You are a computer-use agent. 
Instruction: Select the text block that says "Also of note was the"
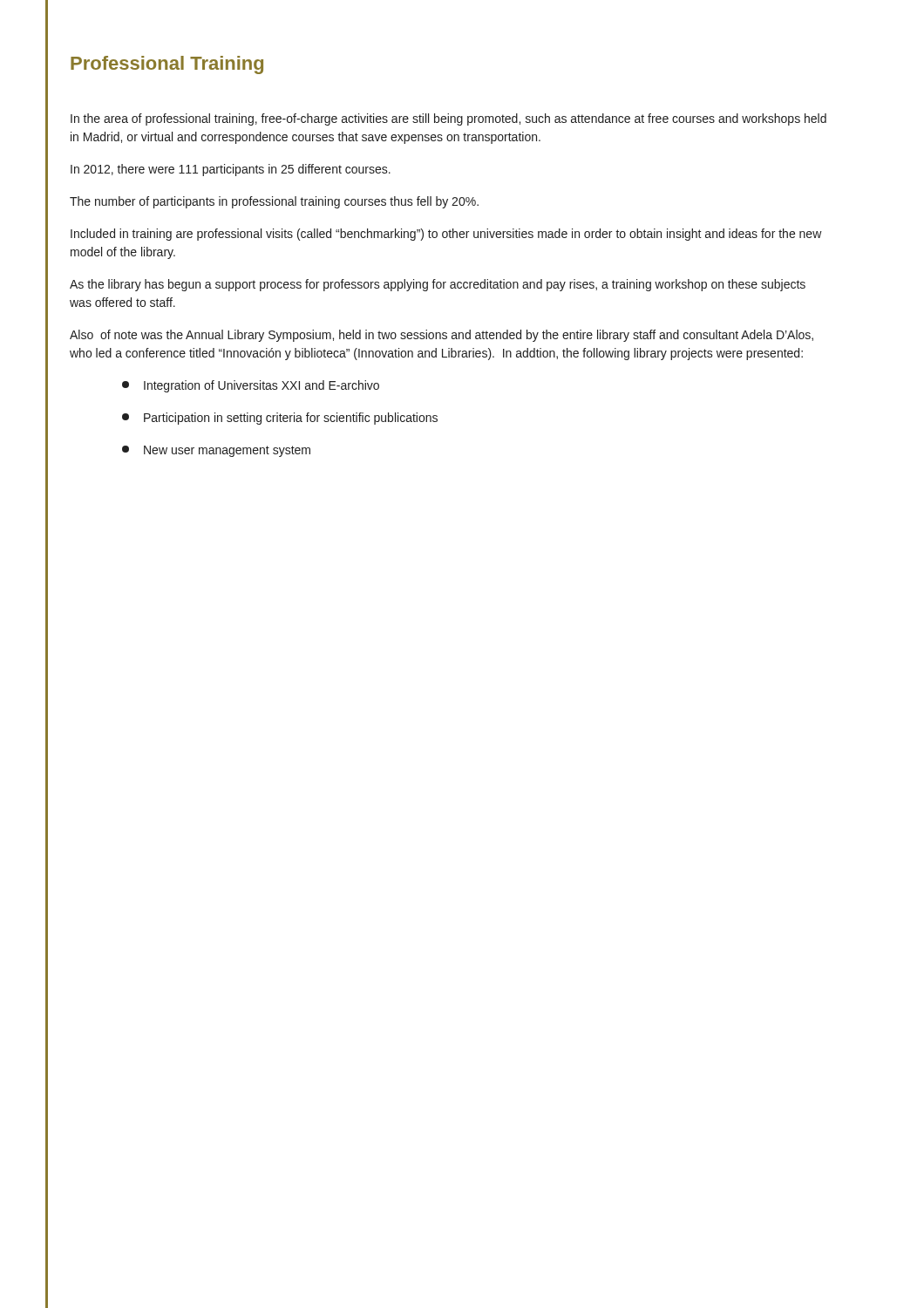tap(449, 344)
